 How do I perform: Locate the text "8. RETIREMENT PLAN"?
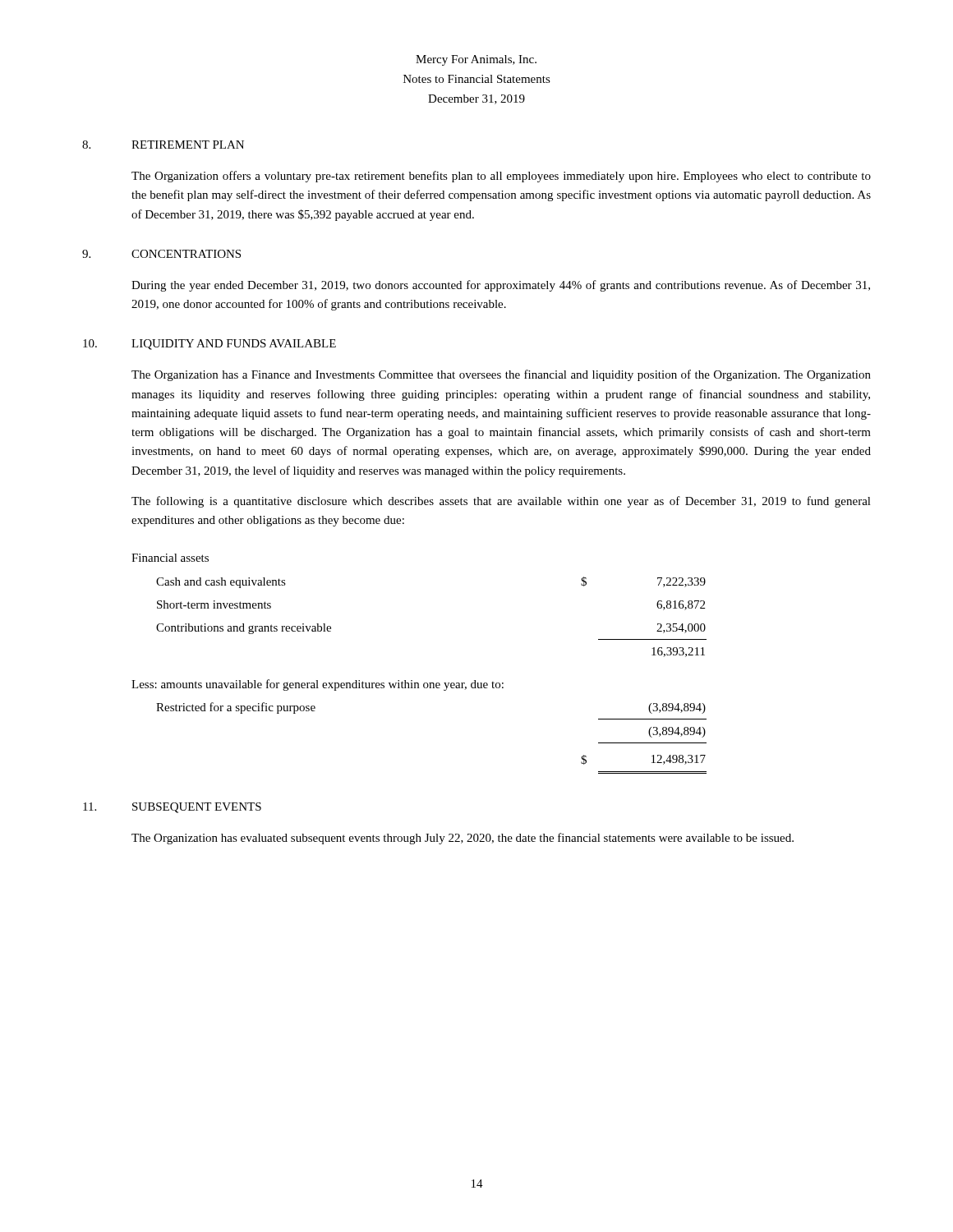point(163,145)
